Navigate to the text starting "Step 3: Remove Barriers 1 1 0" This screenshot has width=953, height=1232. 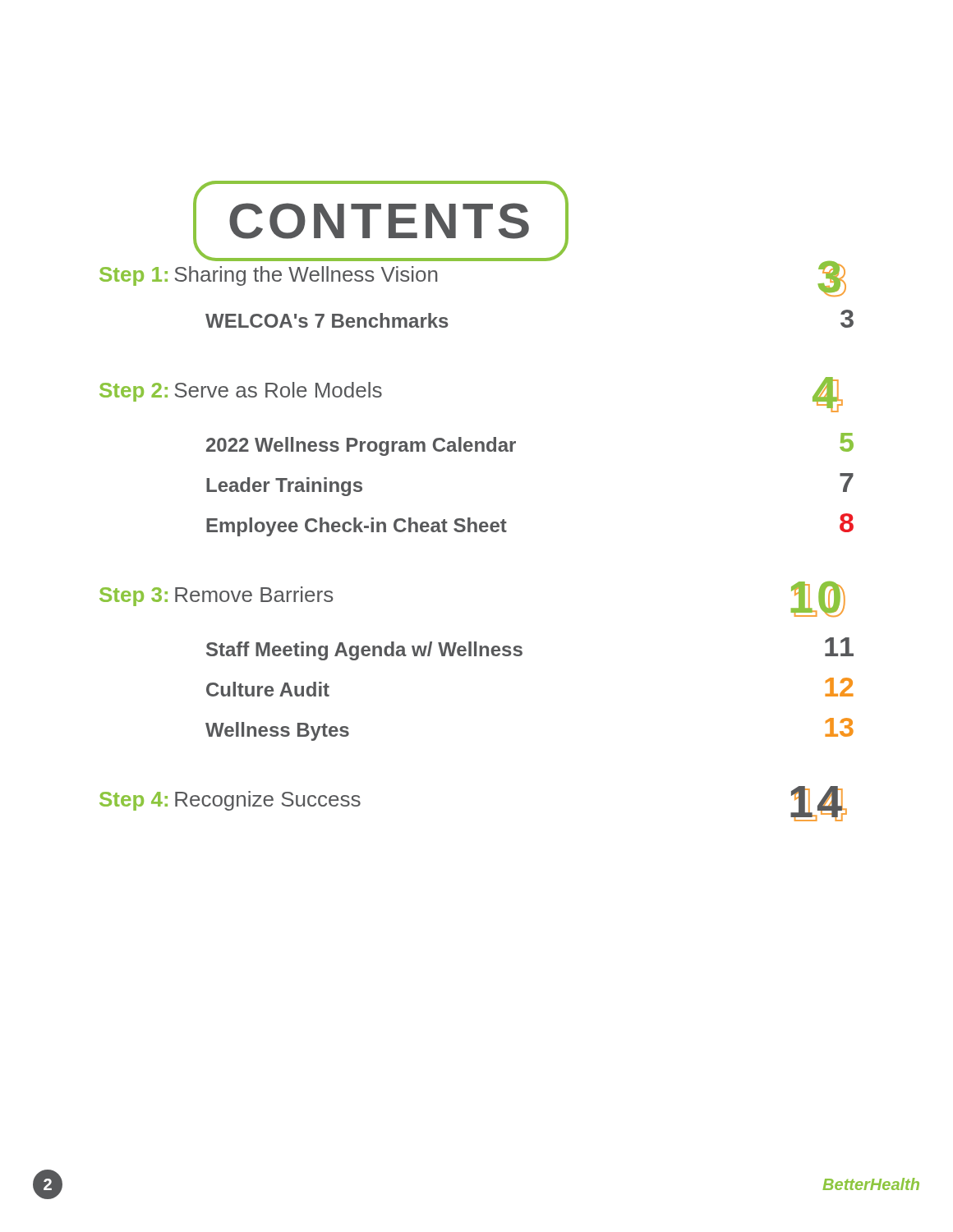[x=183, y=598]
